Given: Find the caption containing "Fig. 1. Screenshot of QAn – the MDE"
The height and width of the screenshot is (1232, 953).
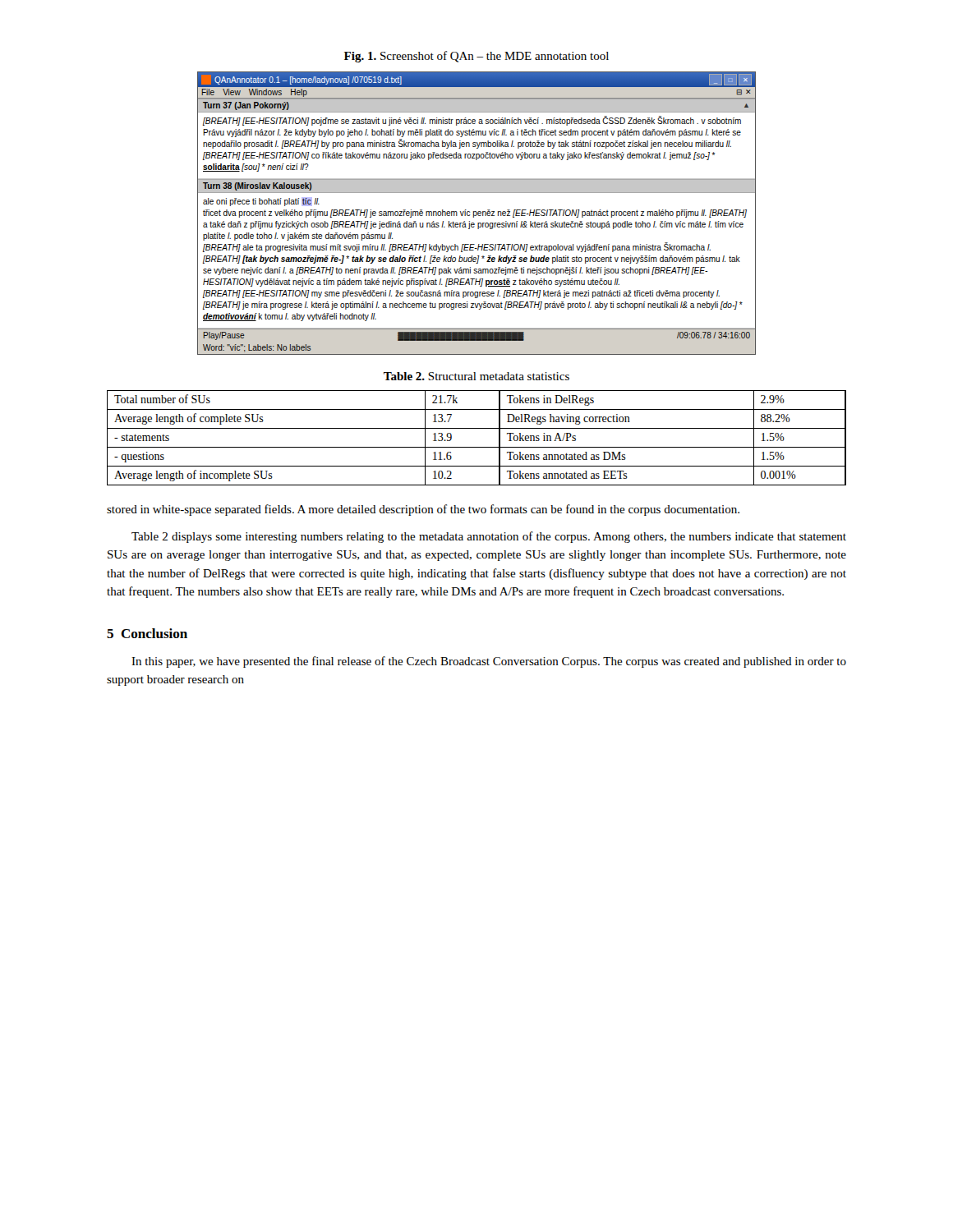Looking at the screenshot, I should [x=476, y=56].
